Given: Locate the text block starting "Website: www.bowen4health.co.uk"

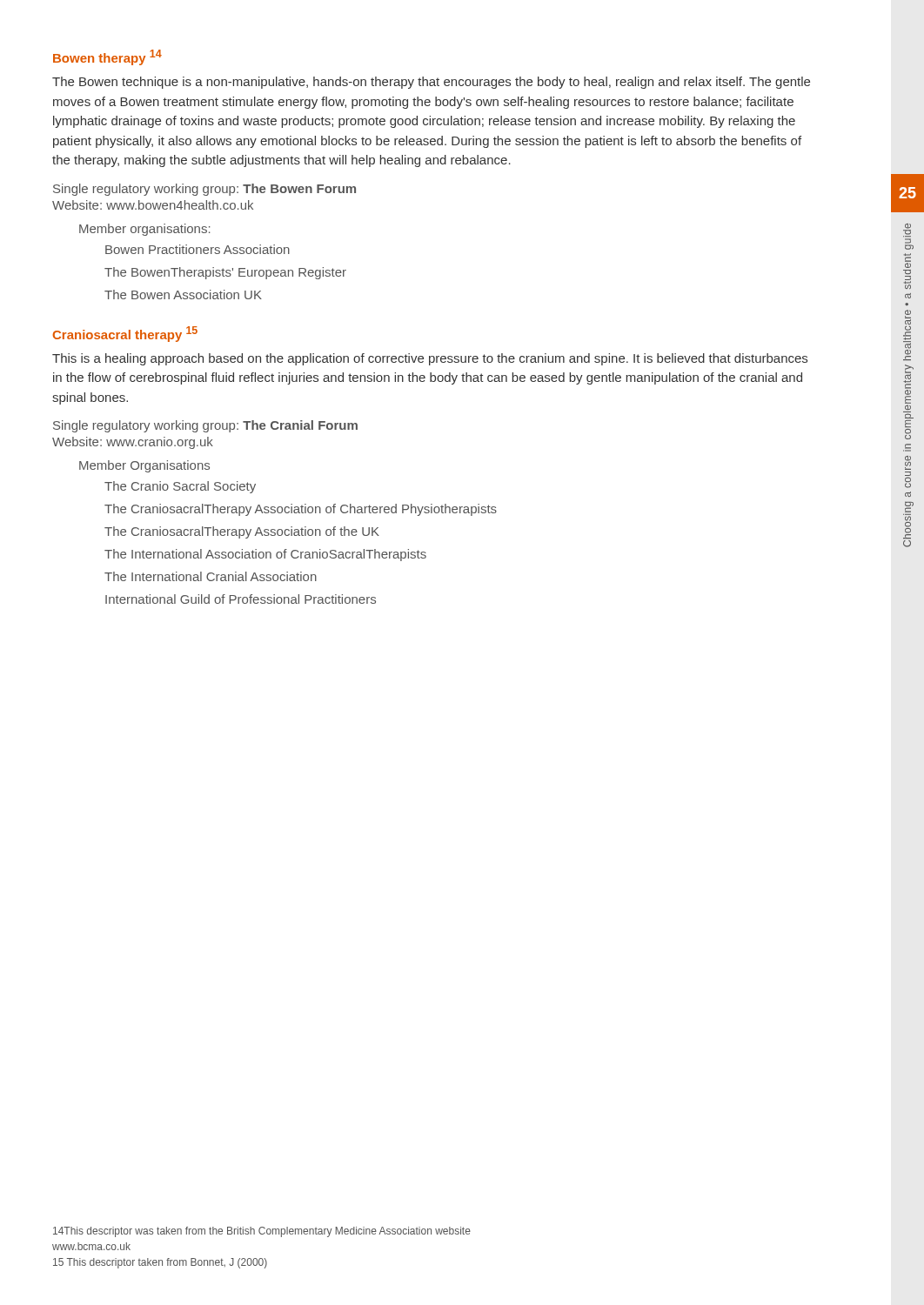Looking at the screenshot, I should (153, 204).
